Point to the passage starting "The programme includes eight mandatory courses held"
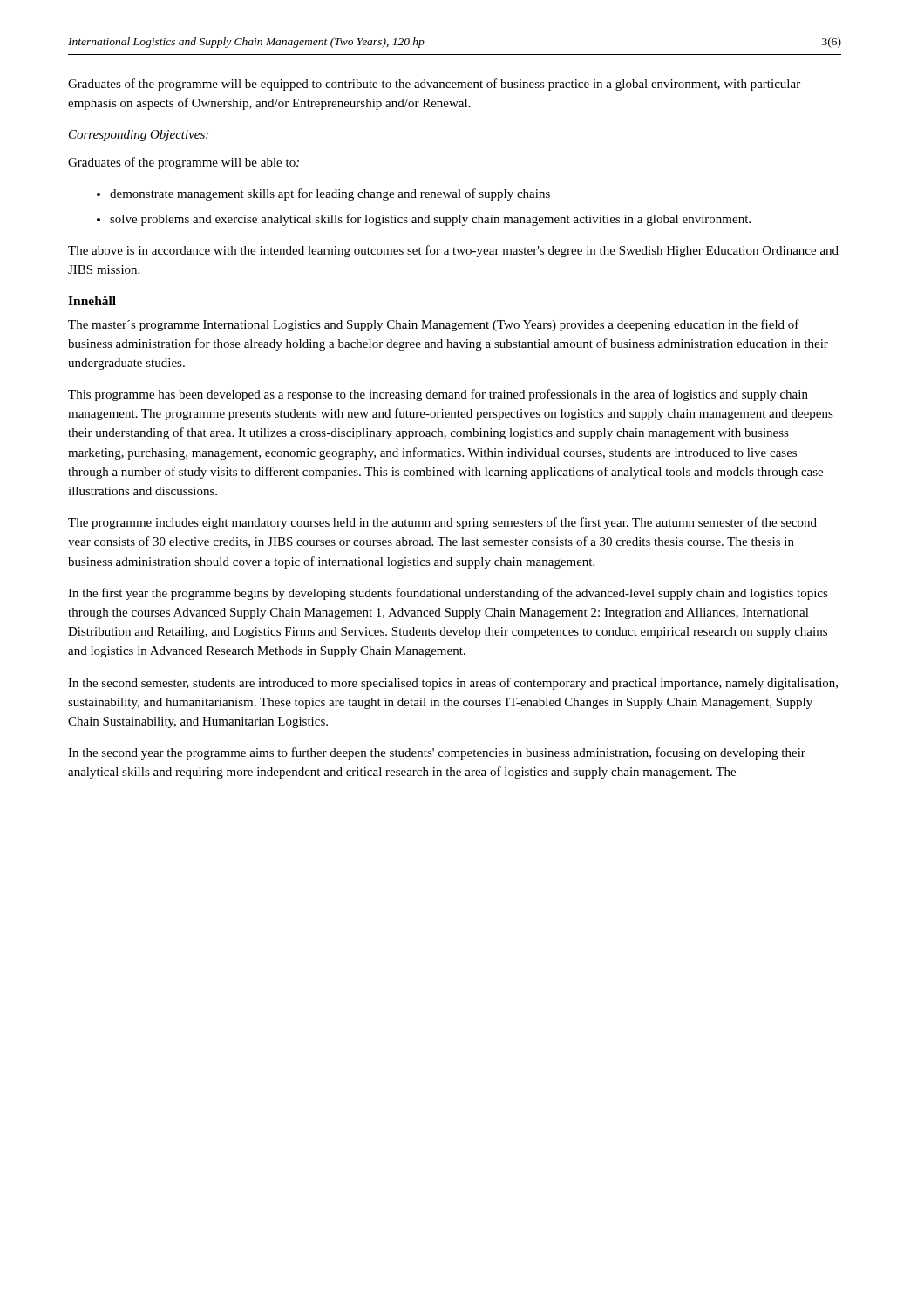Image resolution: width=924 pixels, height=1308 pixels. pyautogui.click(x=442, y=542)
